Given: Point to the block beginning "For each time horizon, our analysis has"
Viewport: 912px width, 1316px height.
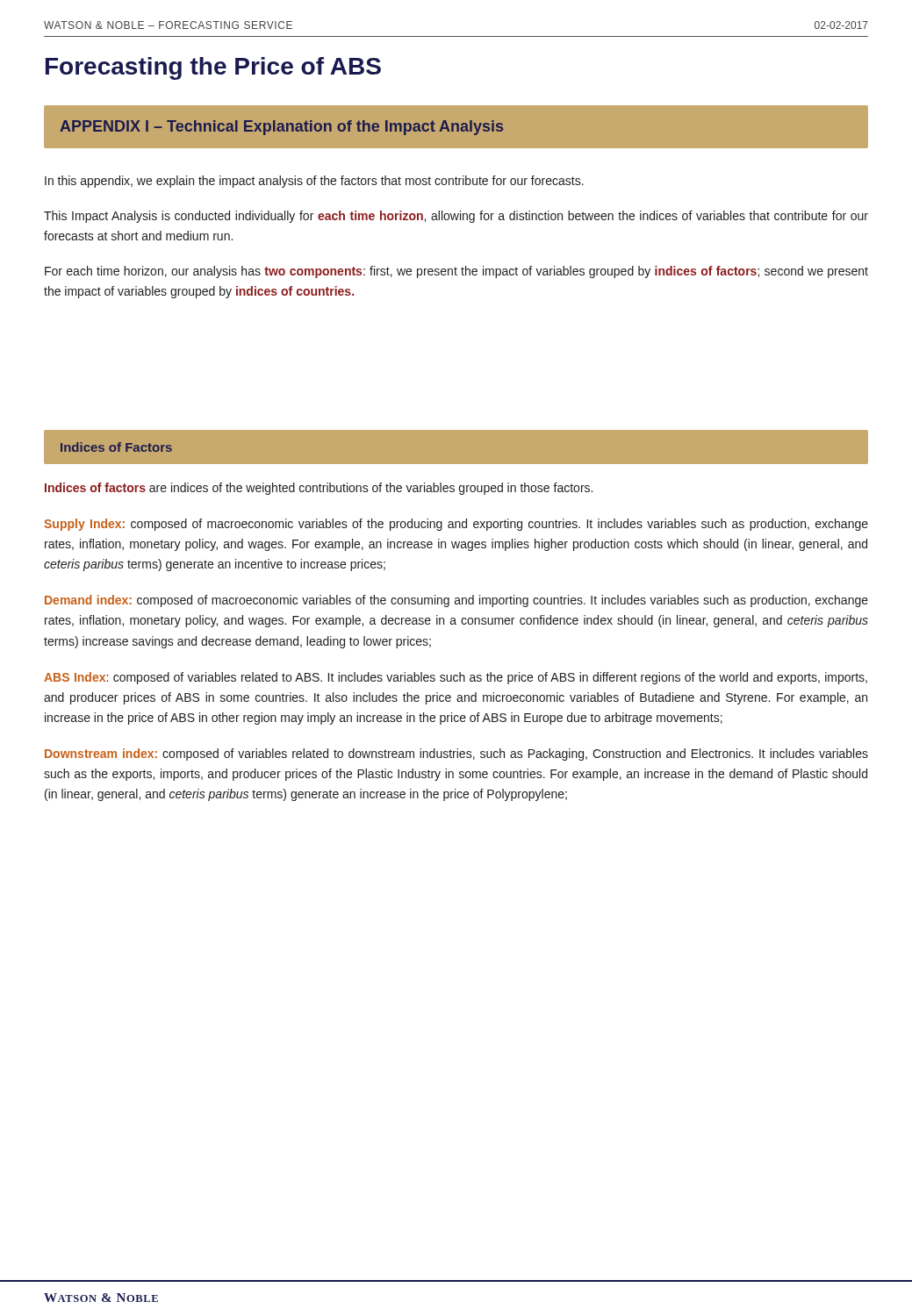Looking at the screenshot, I should pyautogui.click(x=456, y=281).
